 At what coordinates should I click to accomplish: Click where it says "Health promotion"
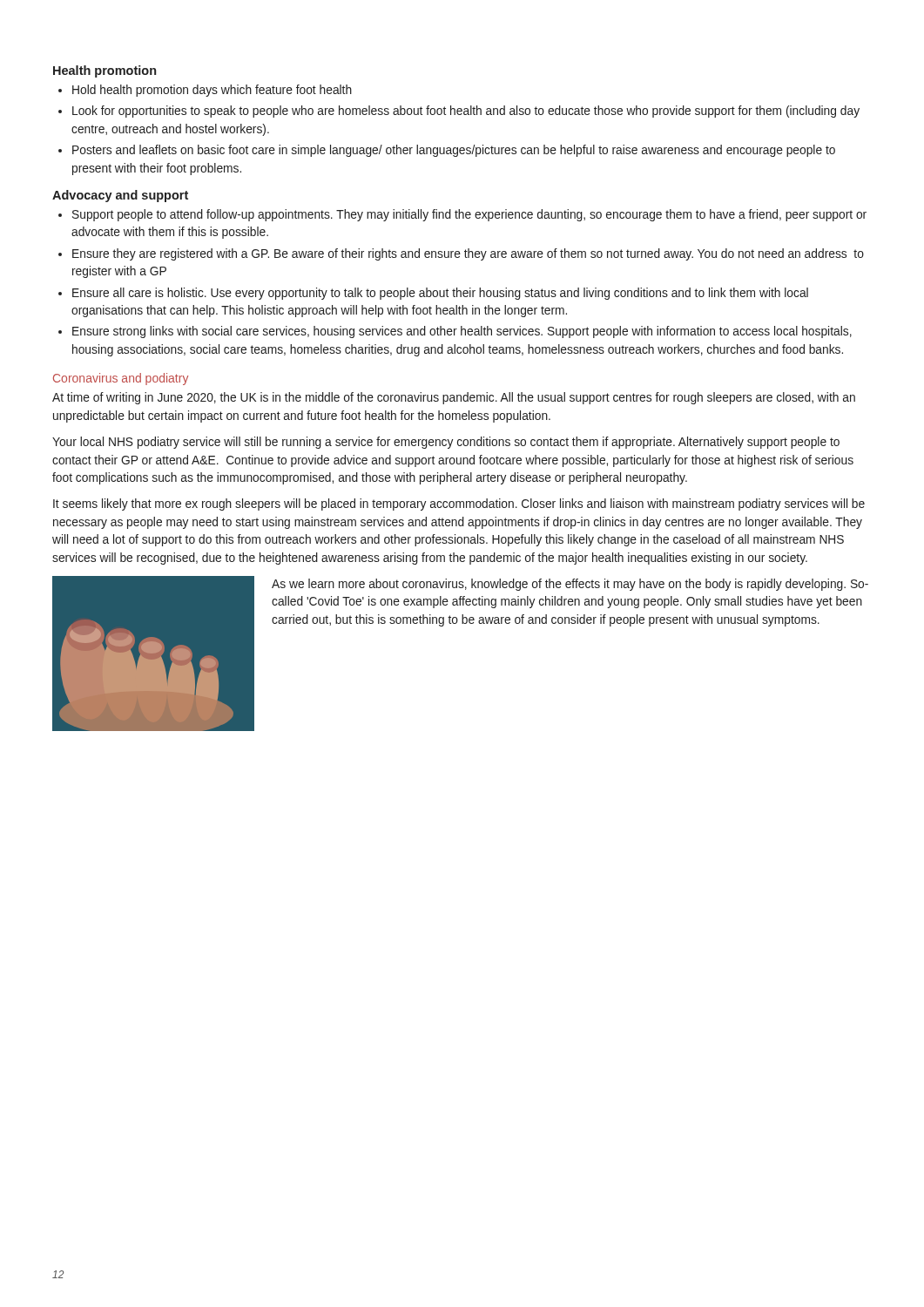105,71
